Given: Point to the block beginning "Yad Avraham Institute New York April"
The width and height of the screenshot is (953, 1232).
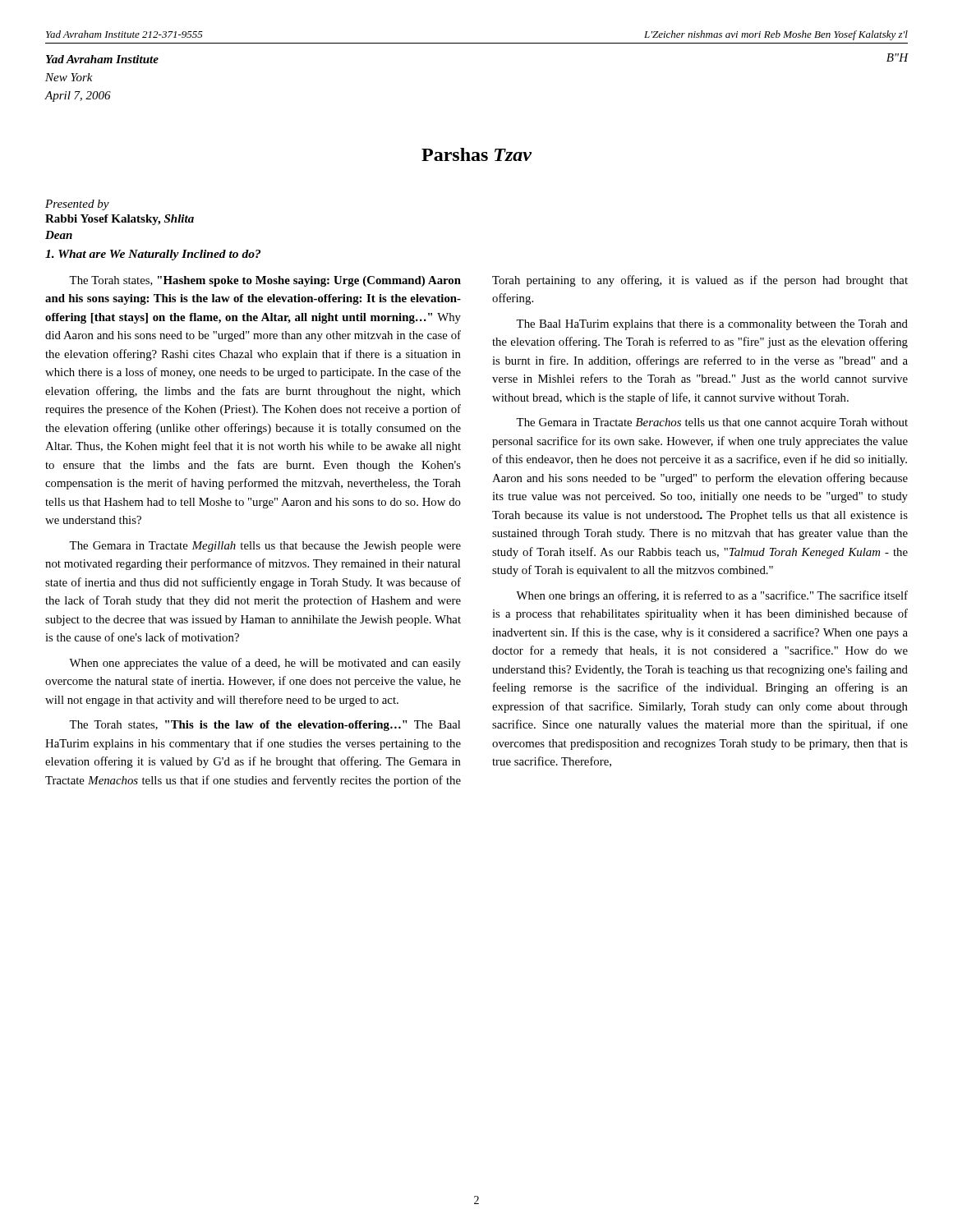Looking at the screenshot, I should (102, 77).
